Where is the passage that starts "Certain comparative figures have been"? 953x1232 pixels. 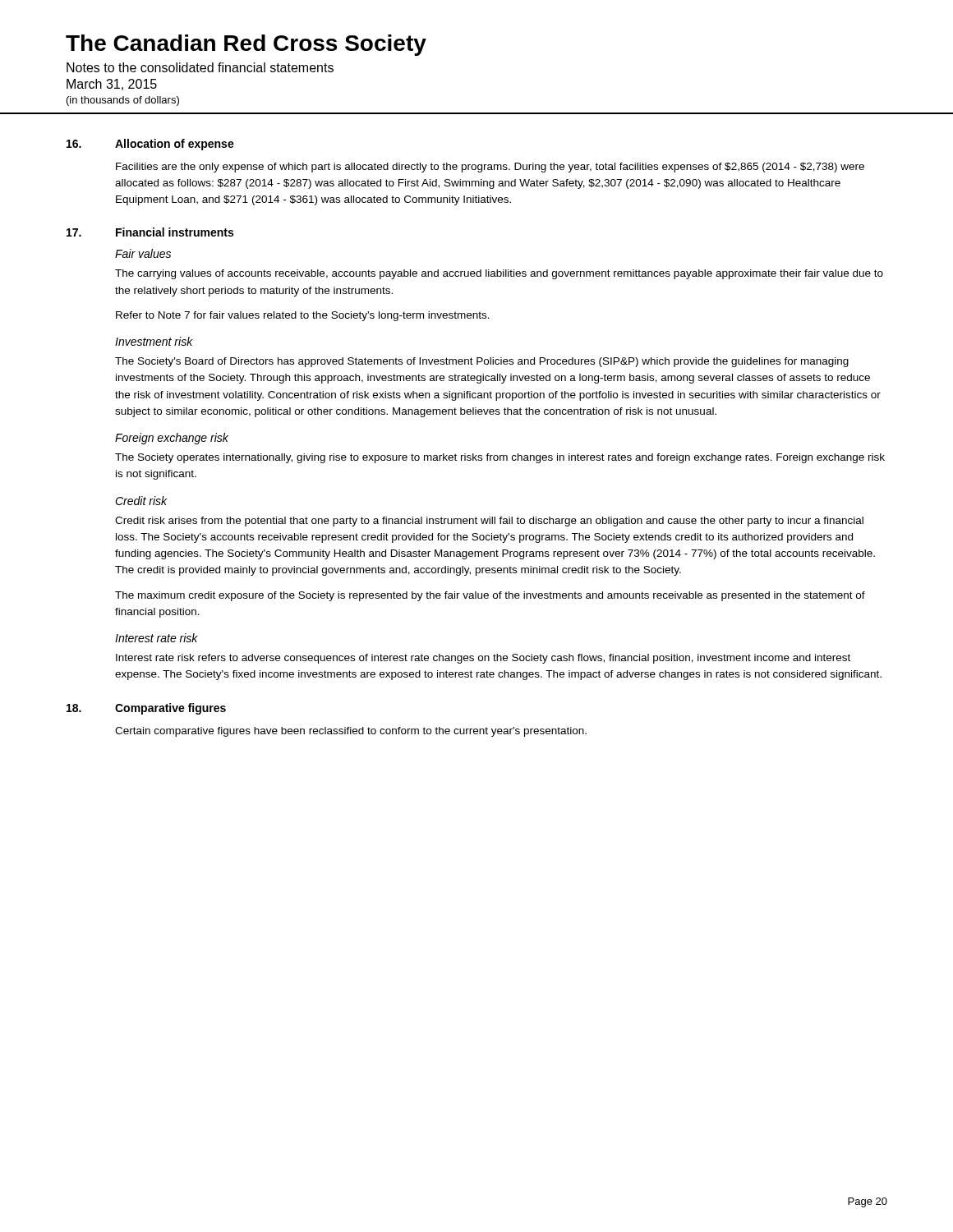[351, 730]
